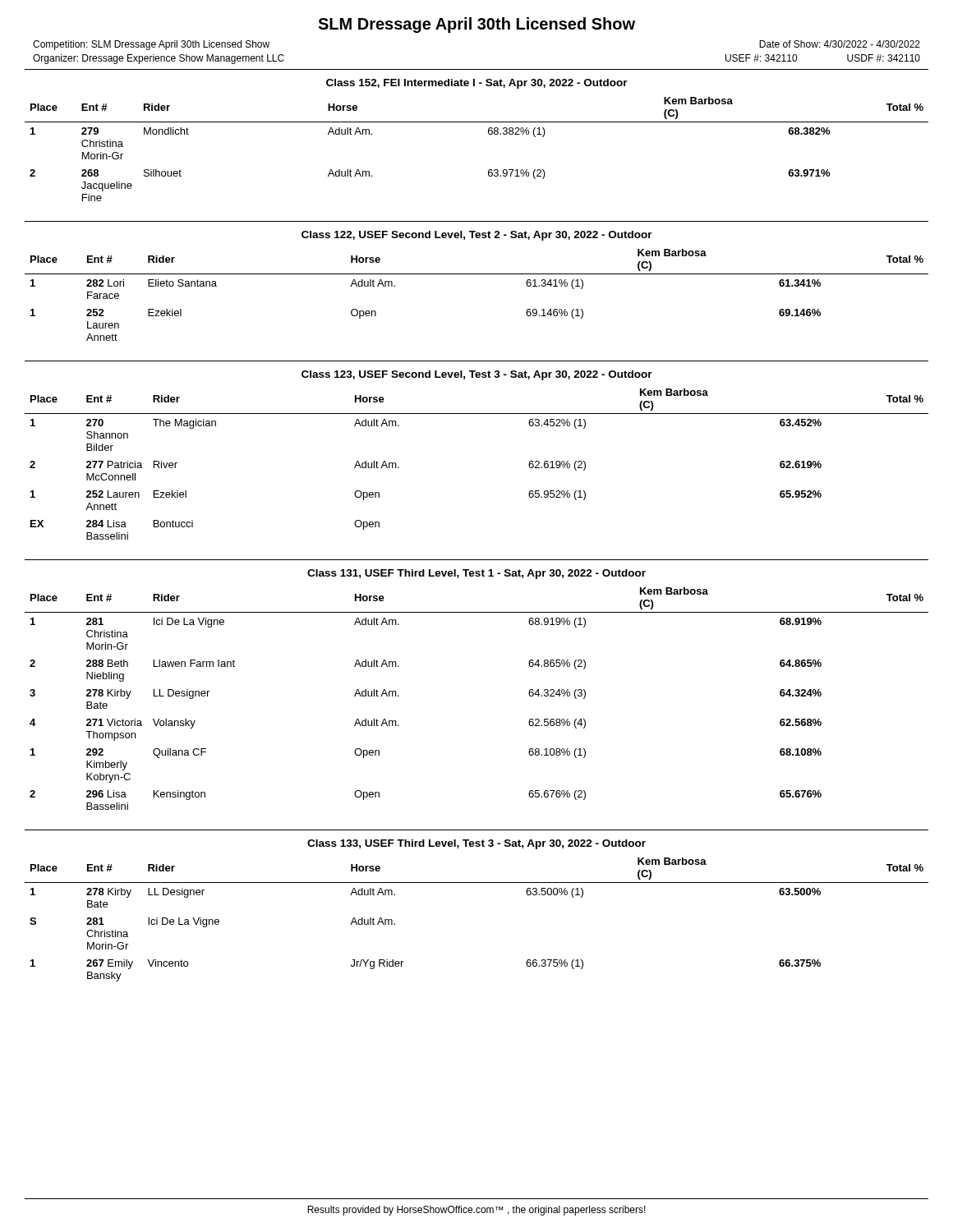Point to the element starting "SLM Dressage April"
This screenshot has height=1232, width=953.
pyautogui.click(x=476, y=24)
